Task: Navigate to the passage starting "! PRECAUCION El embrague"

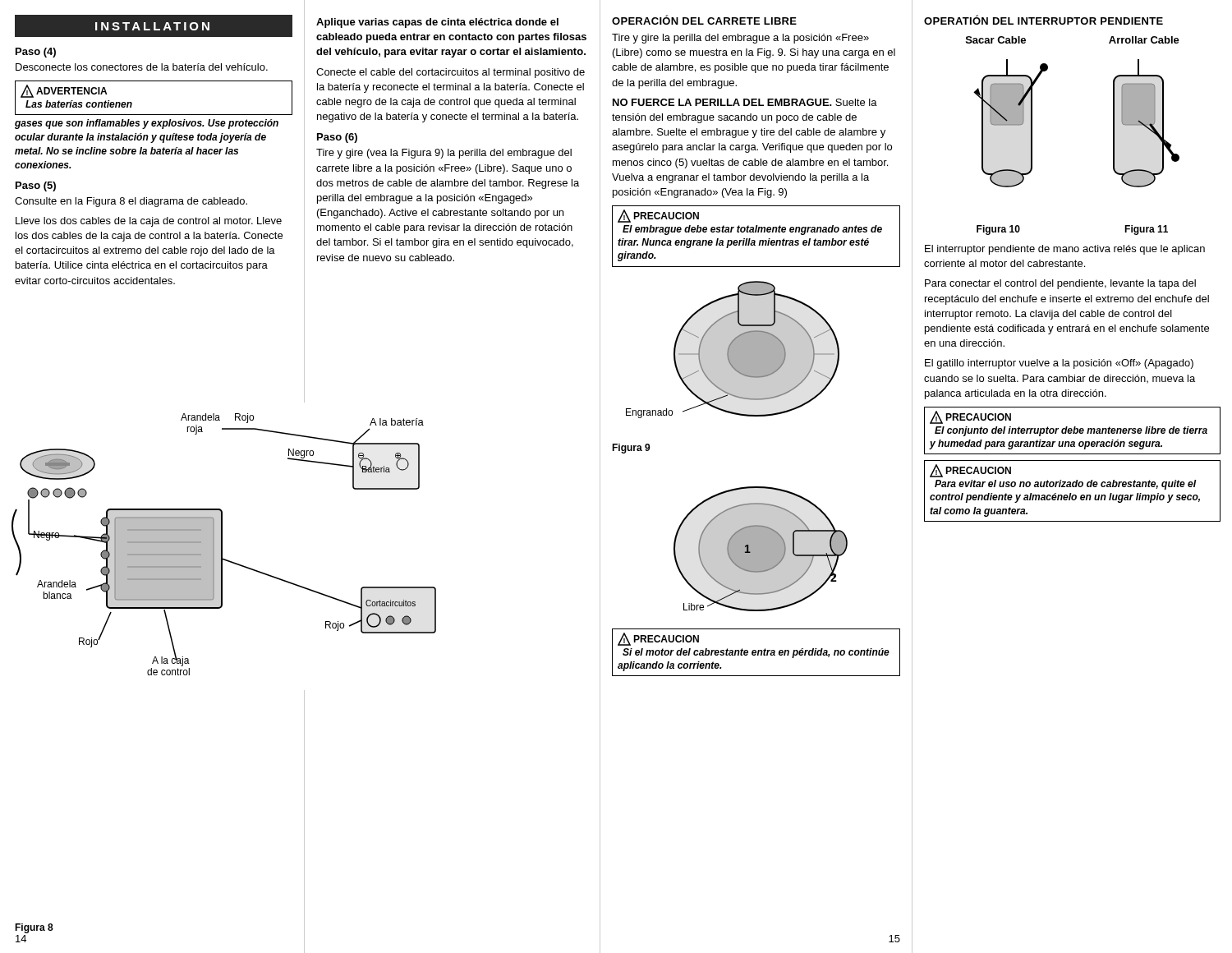Action: [756, 236]
